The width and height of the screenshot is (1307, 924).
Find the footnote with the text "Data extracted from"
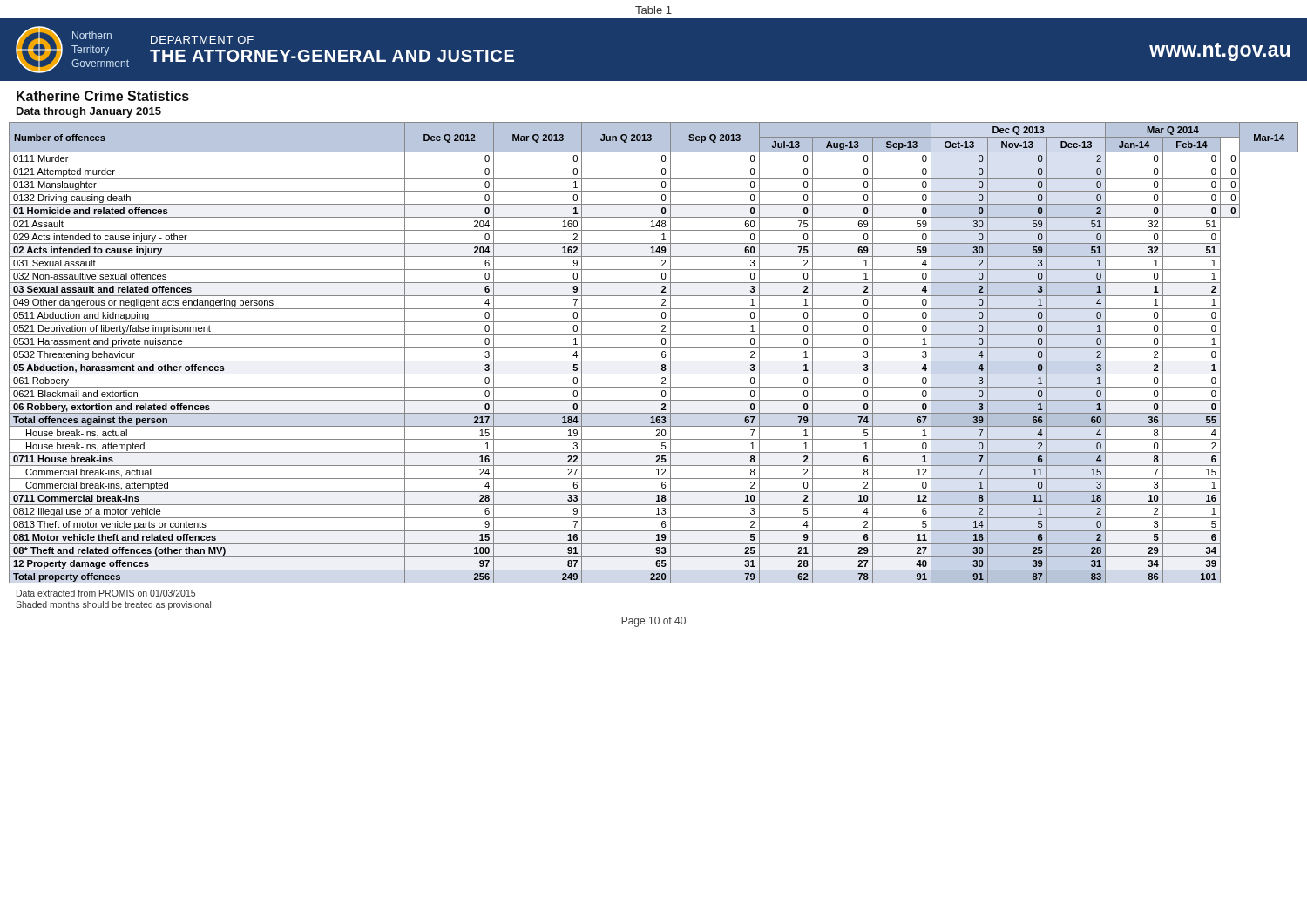pyautogui.click(x=106, y=593)
